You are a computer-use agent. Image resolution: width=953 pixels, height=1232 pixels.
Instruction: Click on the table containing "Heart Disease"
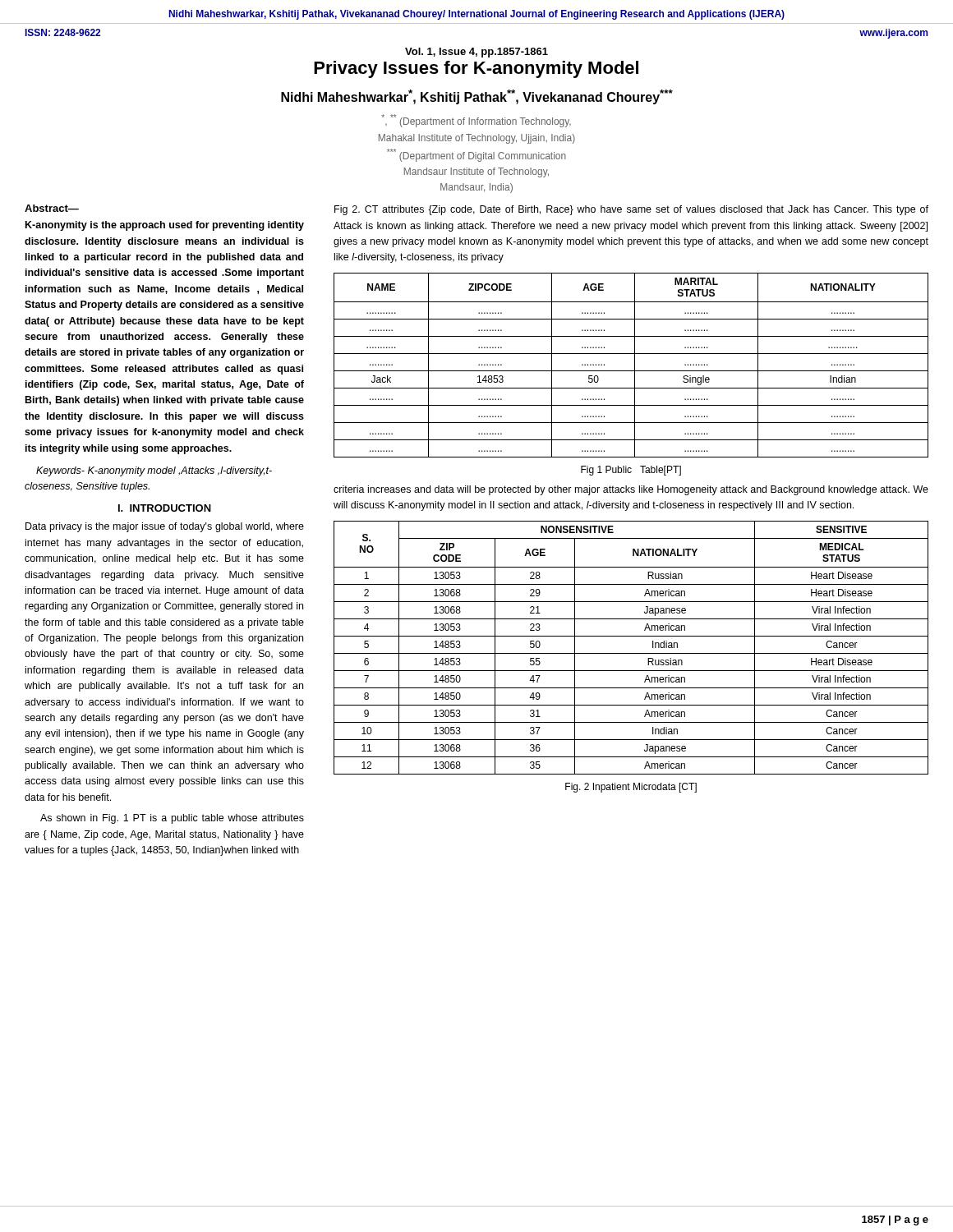(x=631, y=647)
